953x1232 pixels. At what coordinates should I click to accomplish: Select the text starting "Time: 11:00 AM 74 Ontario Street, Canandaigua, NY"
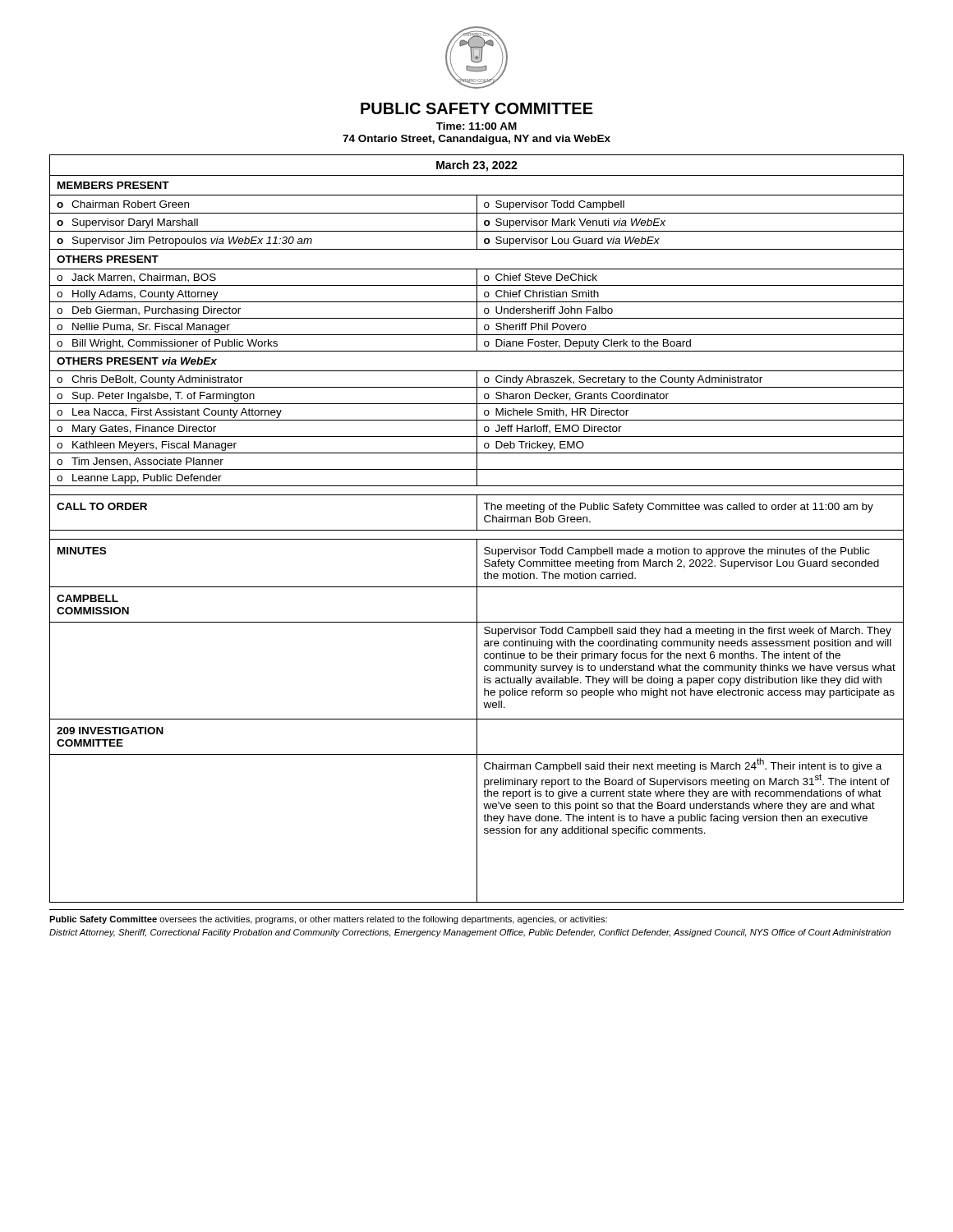476,132
